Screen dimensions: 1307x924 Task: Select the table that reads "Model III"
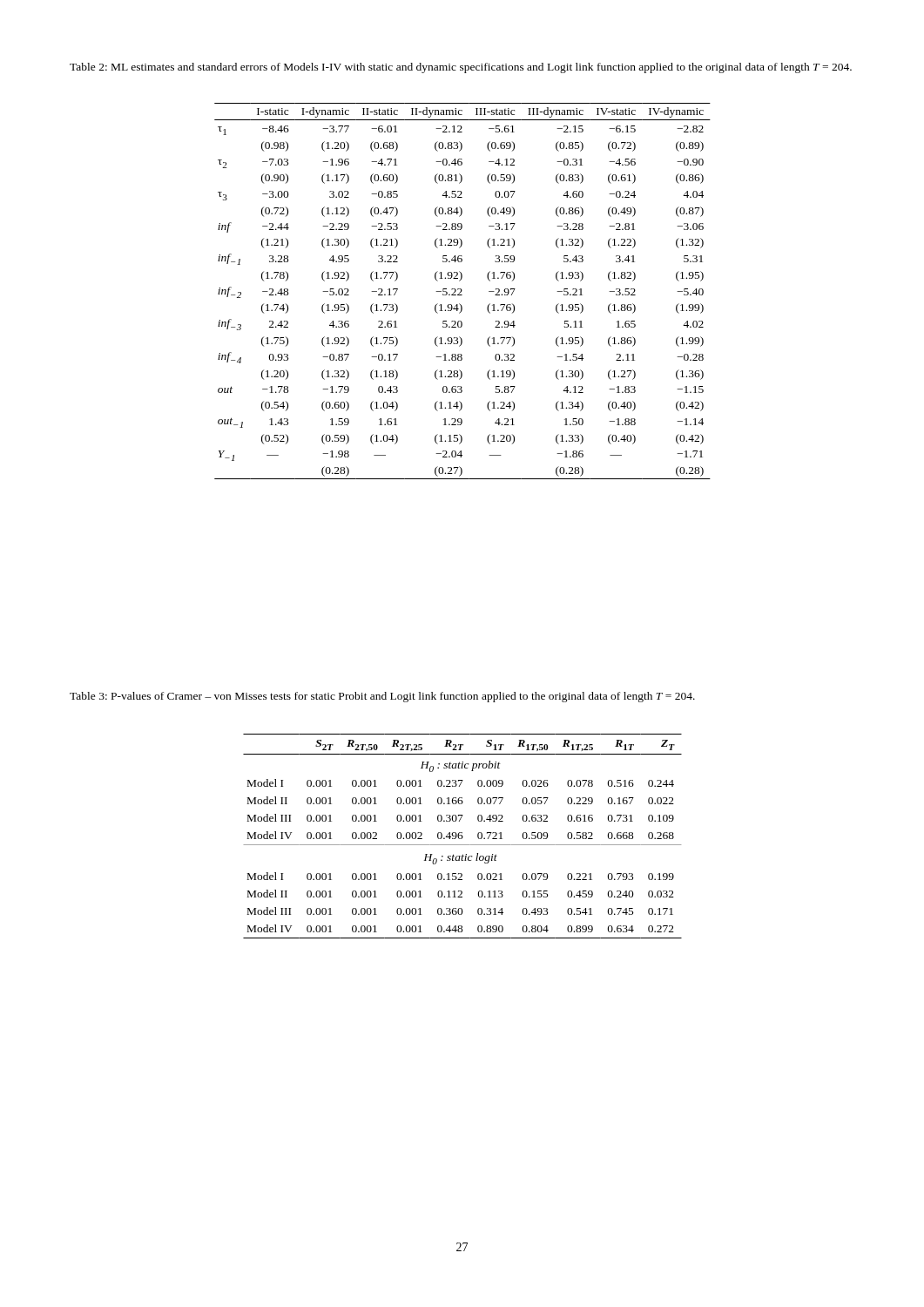click(x=462, y=836)
